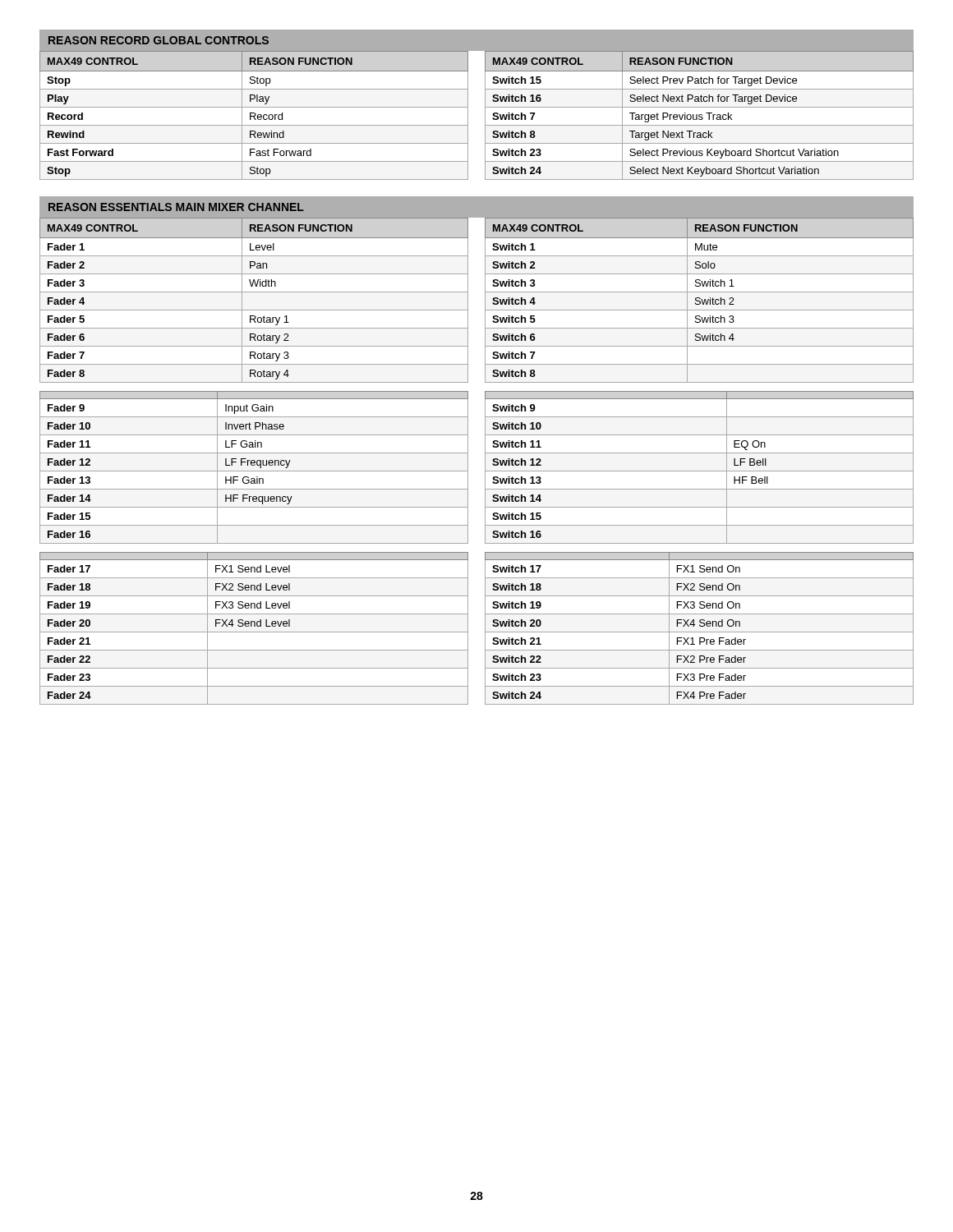
Task: Select the table that reads "FX3 Send On"
Action: pos(699,628)
